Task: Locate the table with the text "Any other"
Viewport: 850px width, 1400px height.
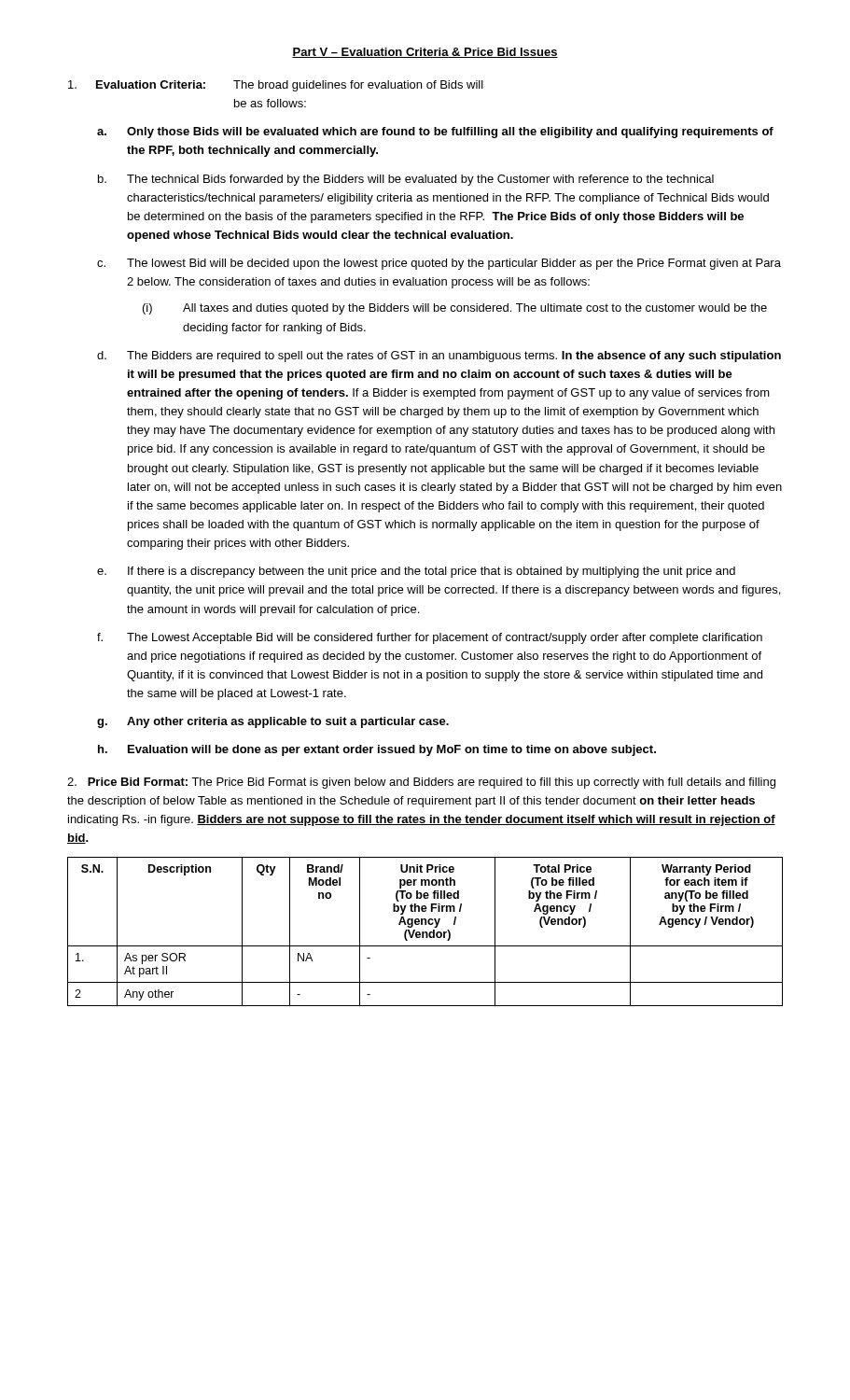Action: click(425, 931)
